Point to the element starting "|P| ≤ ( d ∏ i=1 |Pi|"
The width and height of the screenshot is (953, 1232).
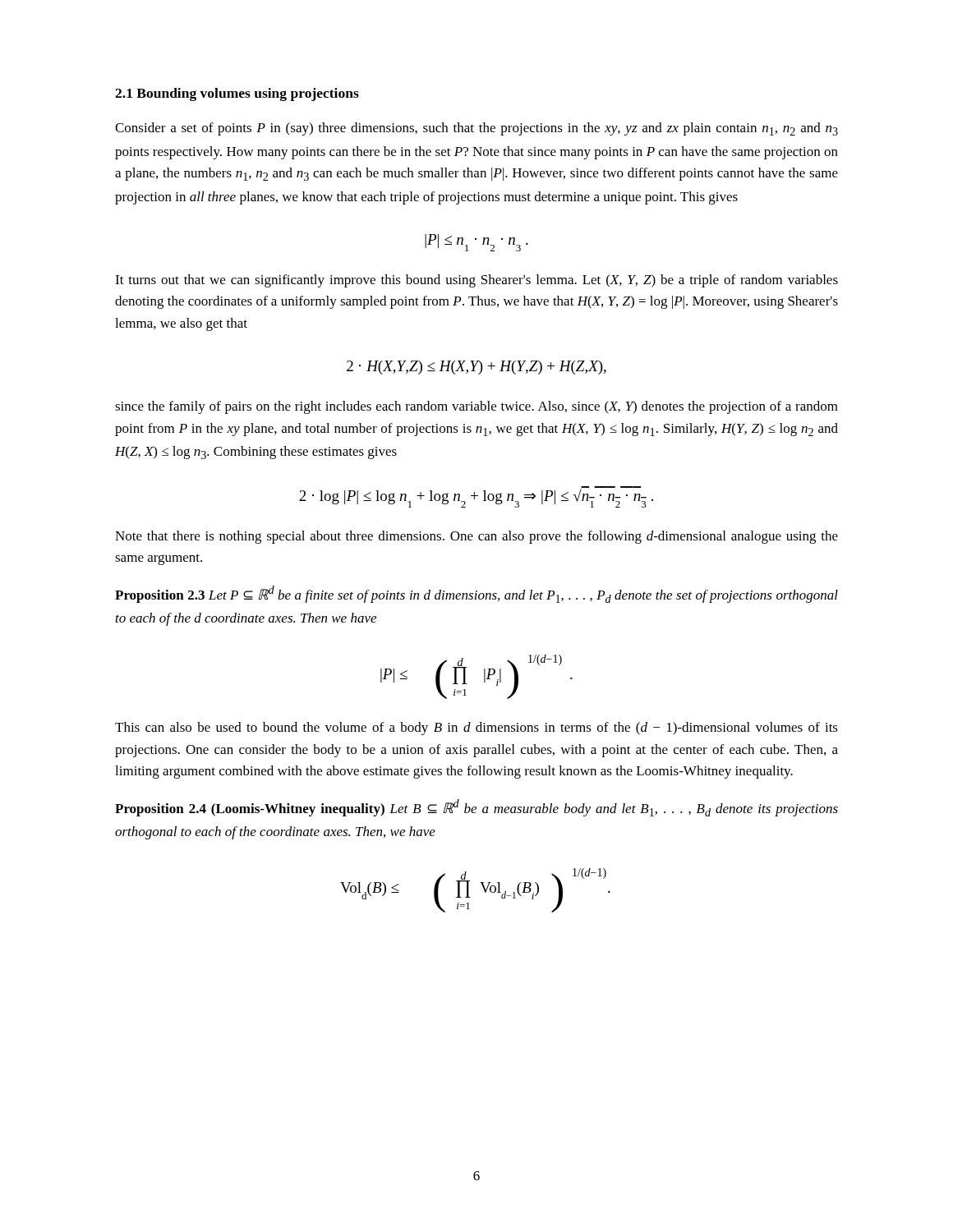(476, 674)
